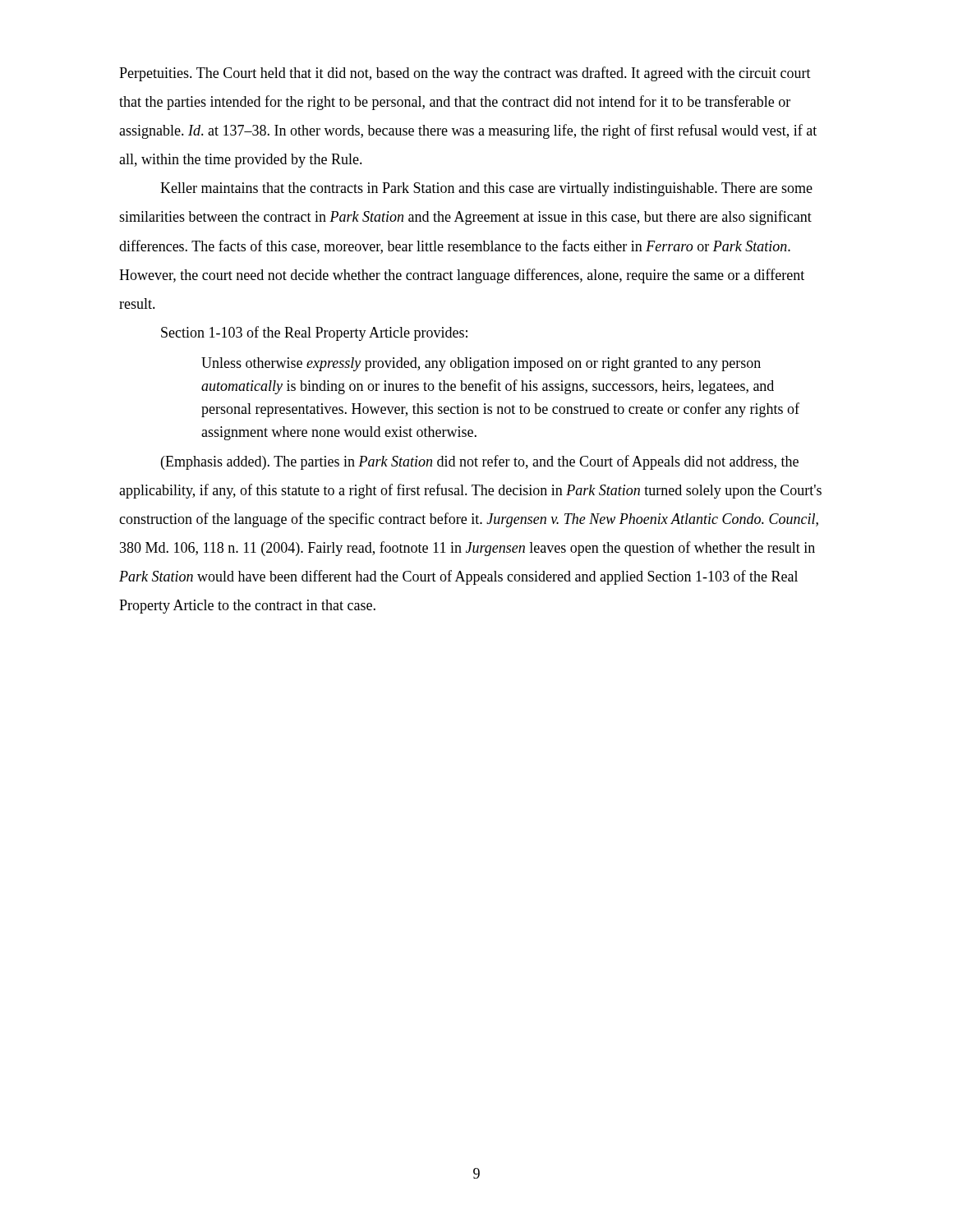
Task: Click the passage that begins "(Emphasis added). The parties in Park Station"
Action: (x=470, y=533)
